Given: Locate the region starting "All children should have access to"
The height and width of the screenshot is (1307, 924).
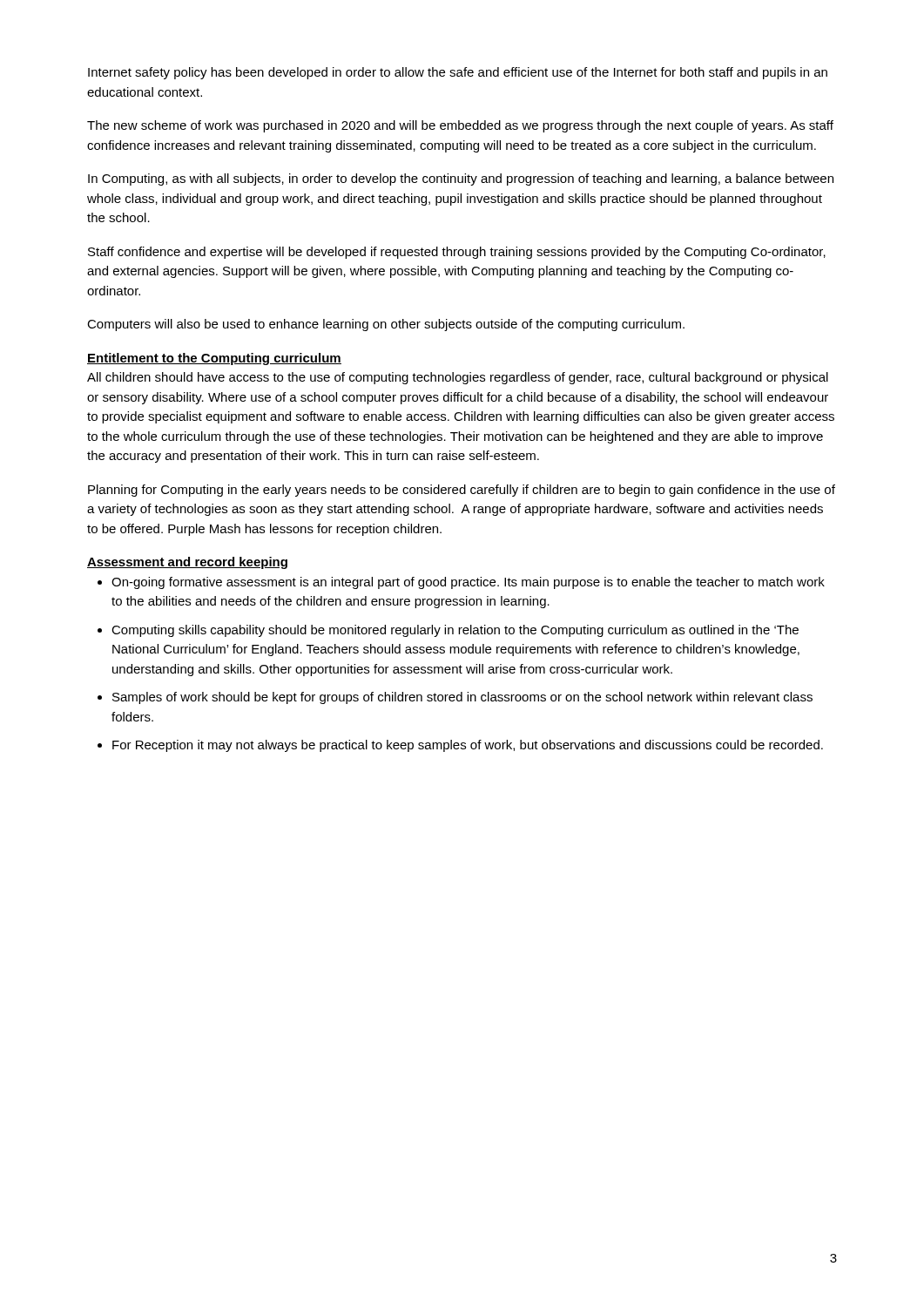Looking at the screenshot, I should (462, 417).
